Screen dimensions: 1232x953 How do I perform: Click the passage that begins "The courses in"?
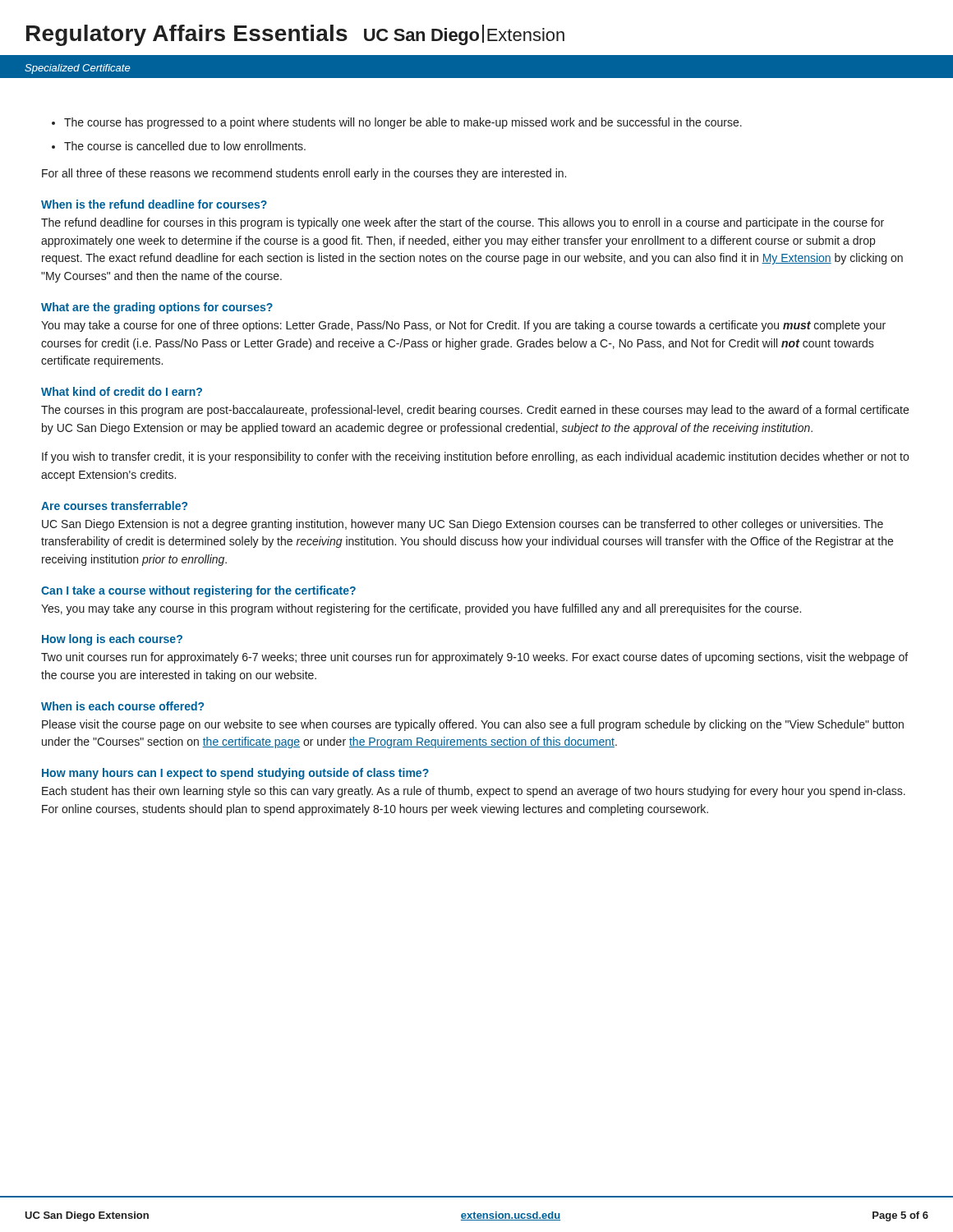pos(475,419)
